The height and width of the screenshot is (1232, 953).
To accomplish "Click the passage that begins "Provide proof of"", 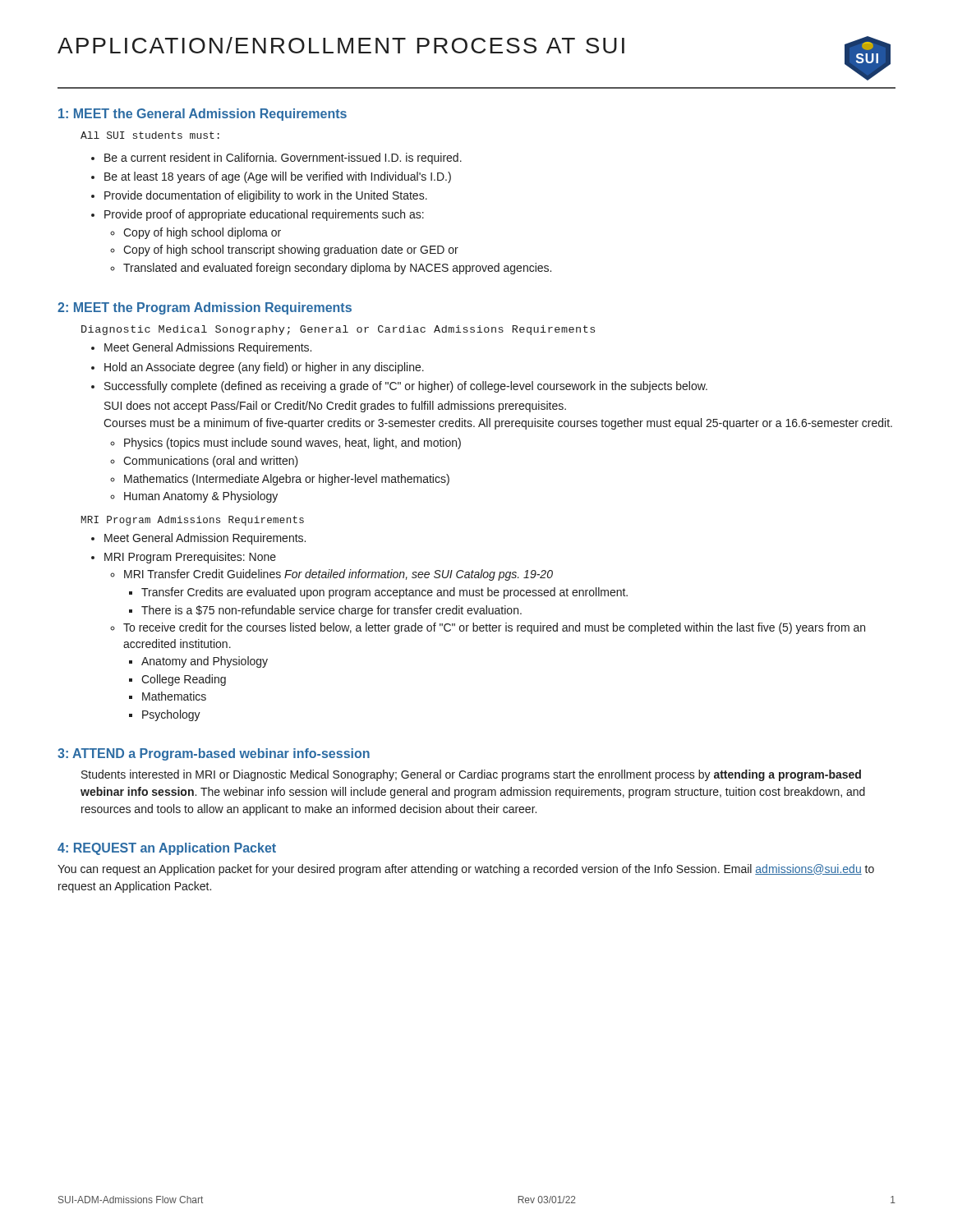I will click(x=264, y=215).
